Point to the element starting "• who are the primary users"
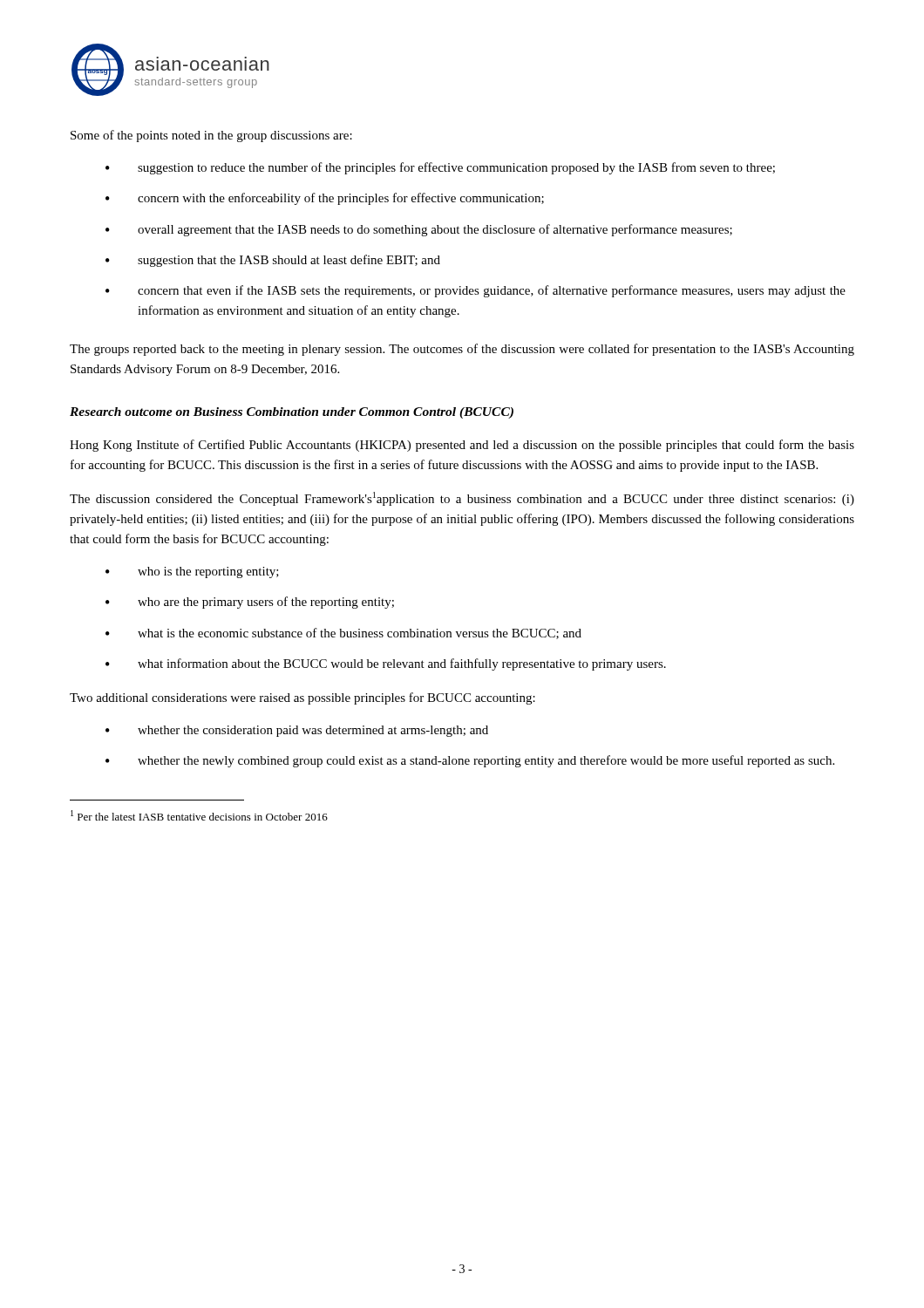Image resolution: width=924 pixels, height=1308 pixels. tap(250, 603)
